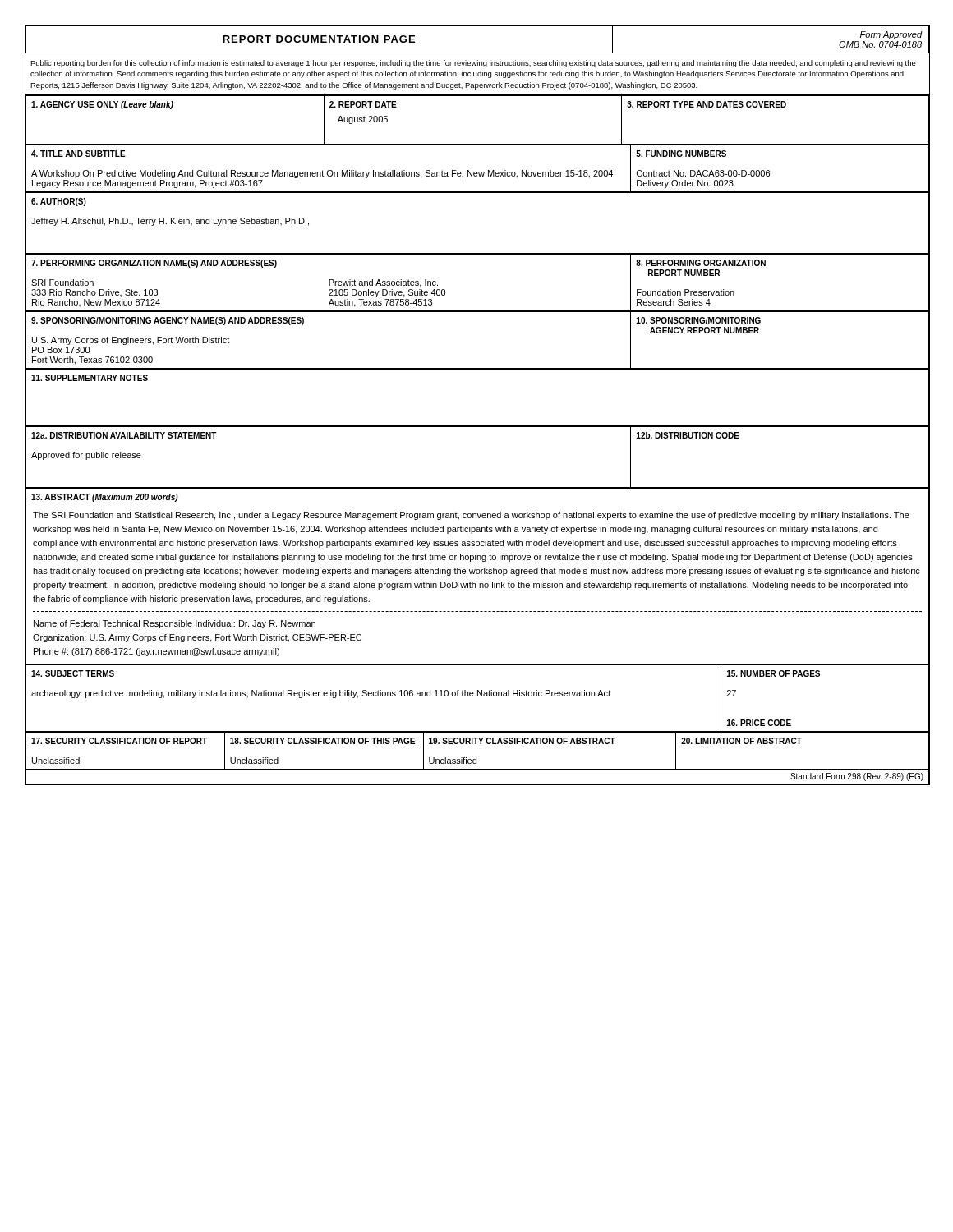Image resolution: width=953 pixels, height=1232 pixels.
Task: Locate the table with the text "10. SPONSORING/MONITORING AGENCY"
Action: point(477,340)
